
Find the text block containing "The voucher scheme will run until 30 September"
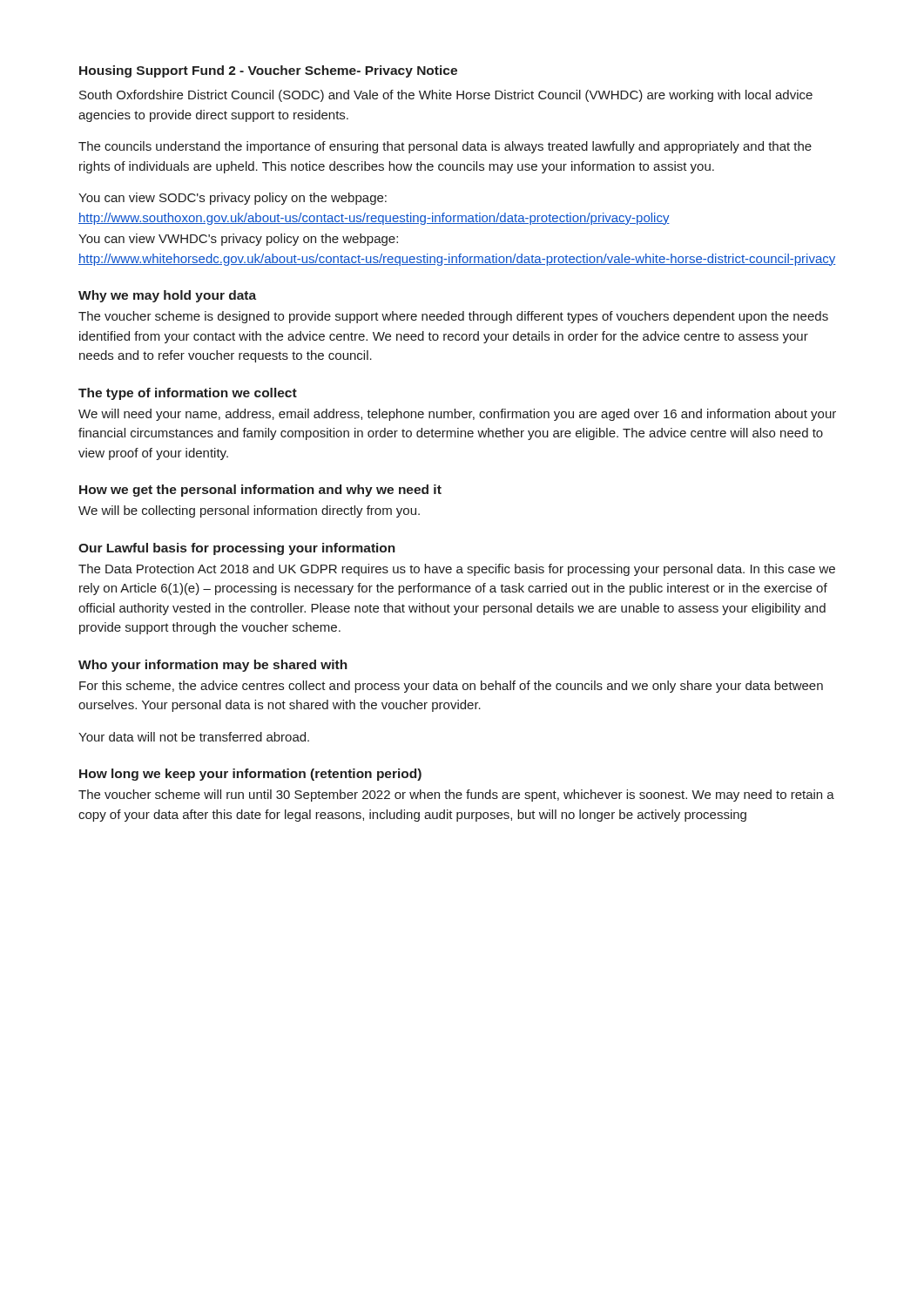coord(456,804)
